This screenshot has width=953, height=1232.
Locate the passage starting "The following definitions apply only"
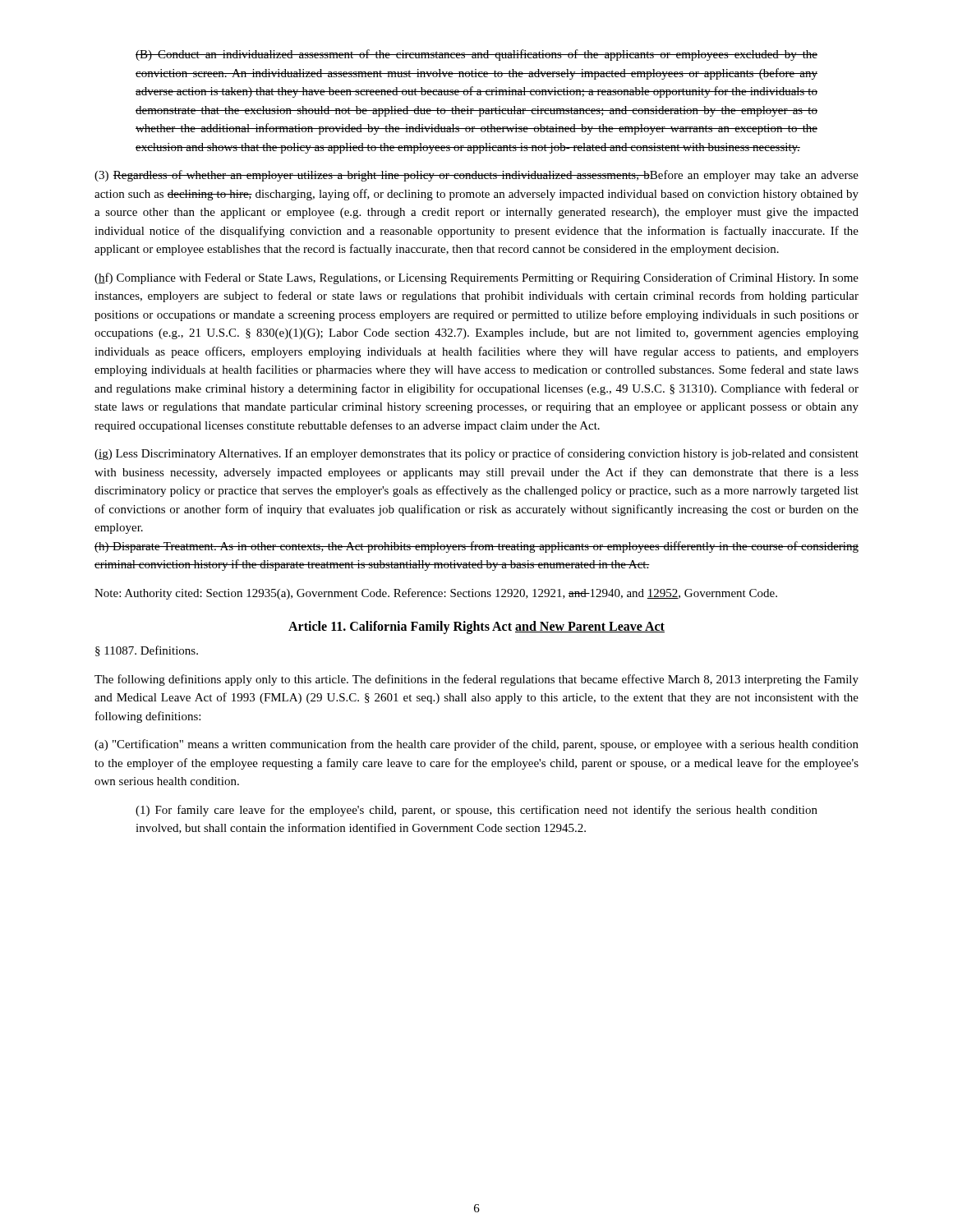(x=476, y=698)
